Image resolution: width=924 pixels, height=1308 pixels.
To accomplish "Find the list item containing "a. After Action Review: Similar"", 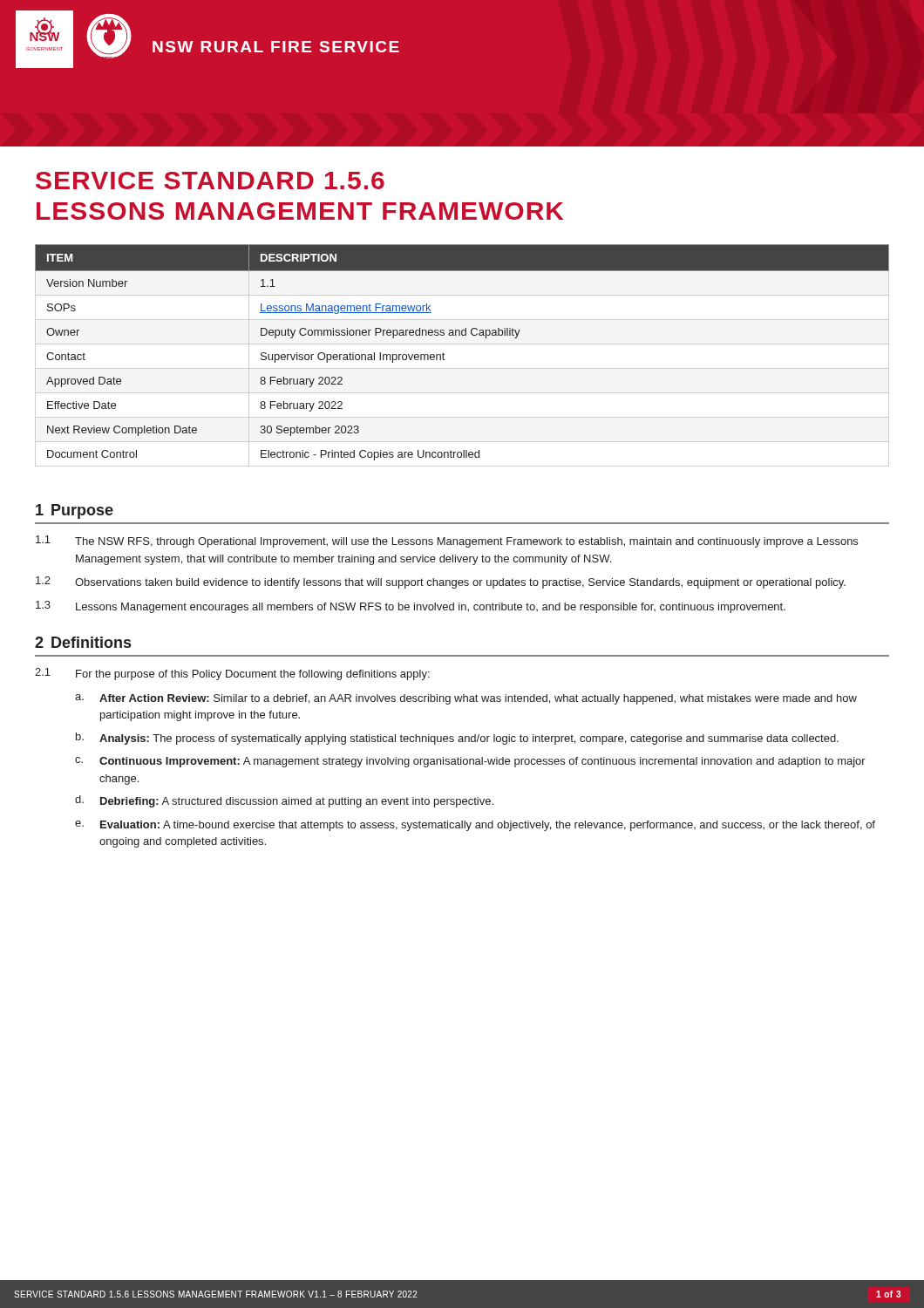I will click(482, 706).
